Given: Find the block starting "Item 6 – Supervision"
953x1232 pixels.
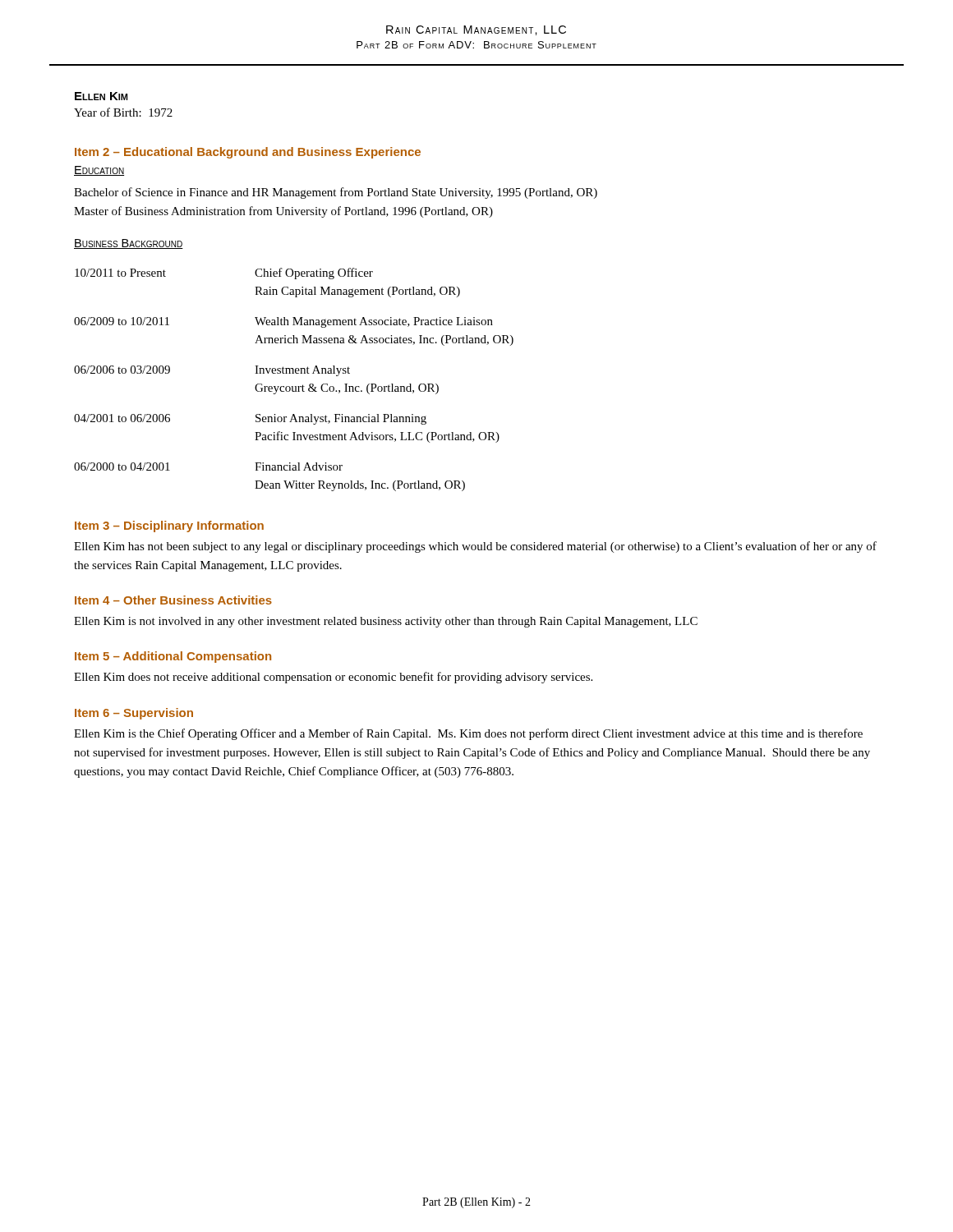Looking at the screenshot, I should 134,712.
